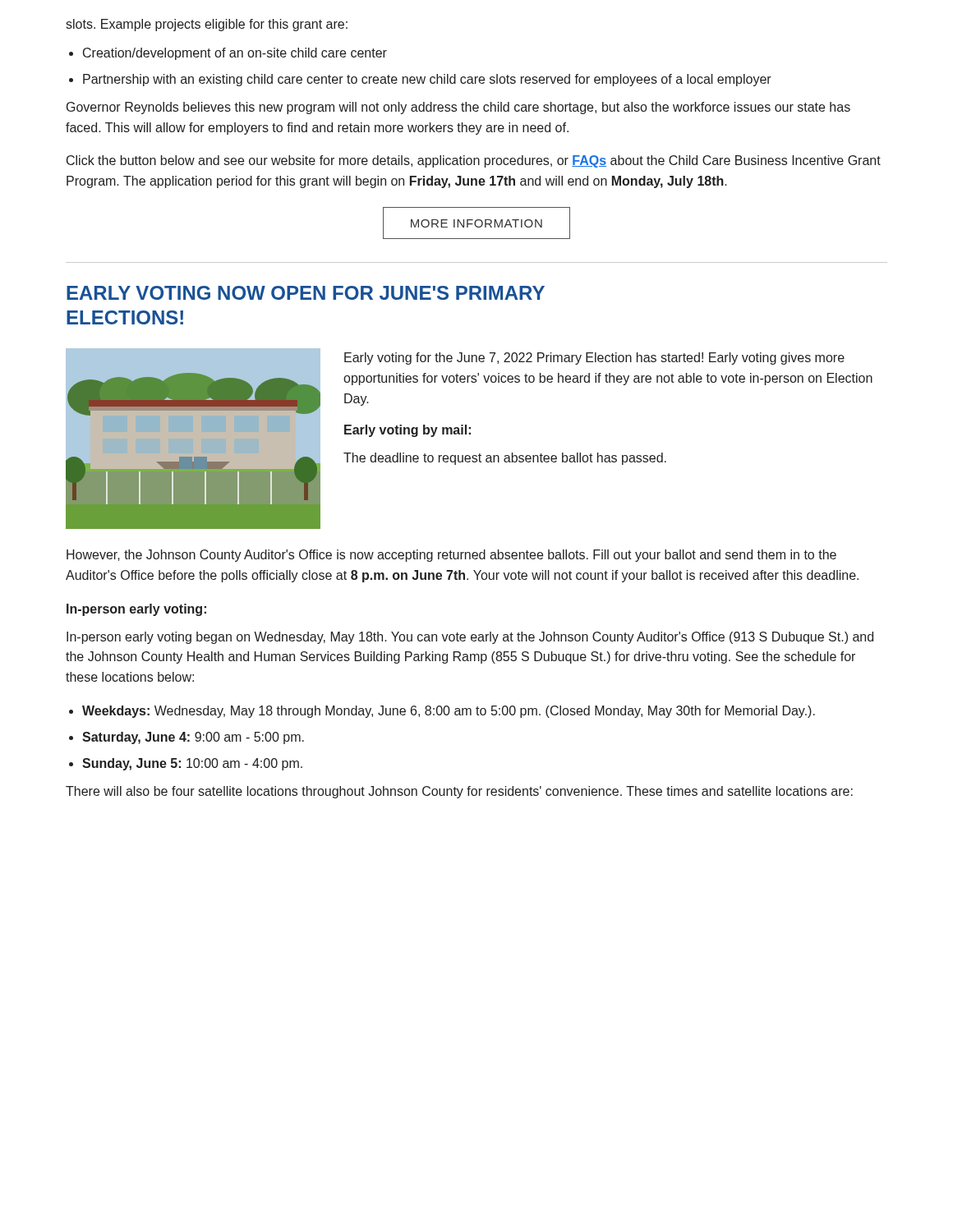Point to the text starting "Governor Reynolds believes this new"

click(x=458, y=117)
